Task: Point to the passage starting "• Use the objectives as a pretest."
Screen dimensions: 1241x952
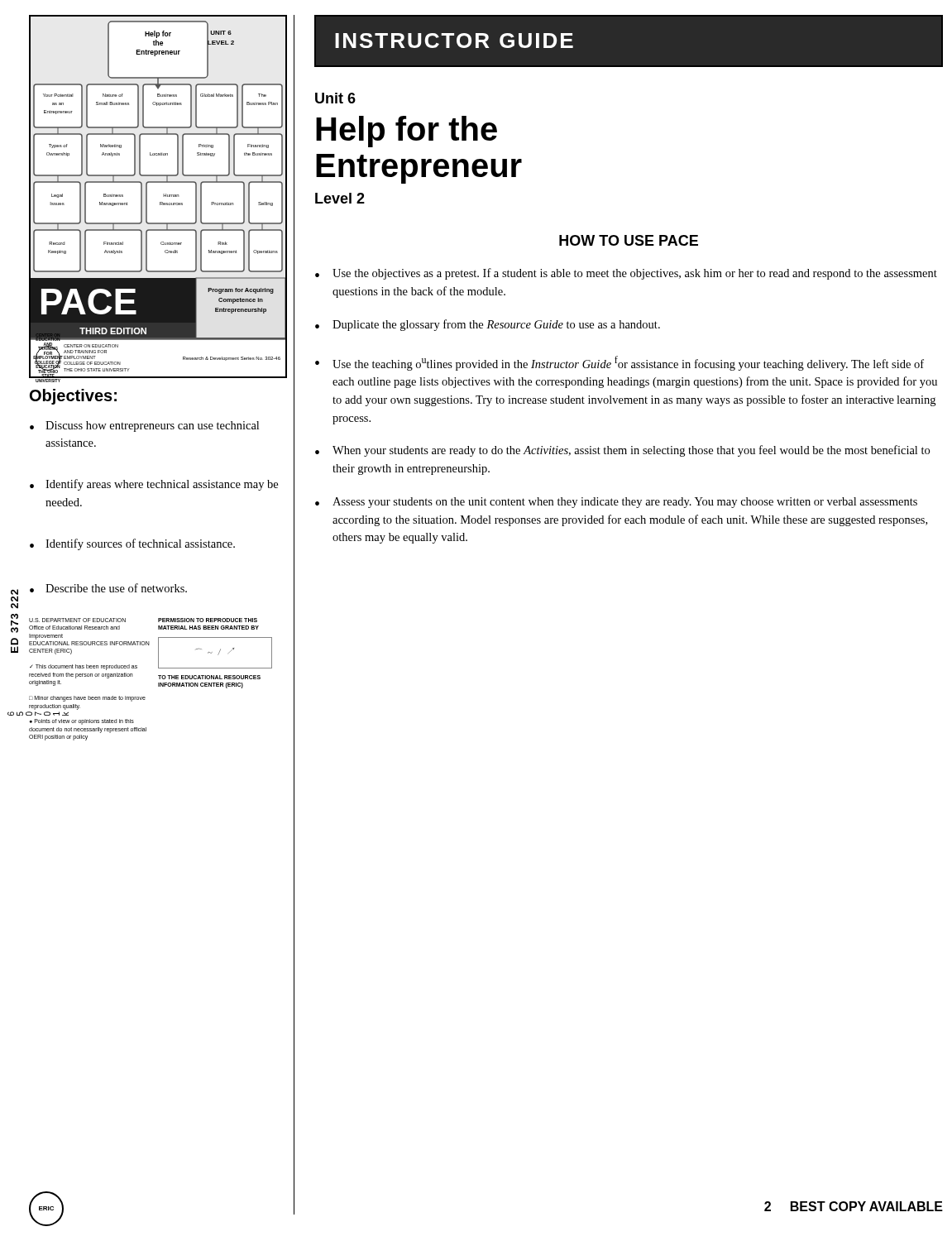Action: 629,283
